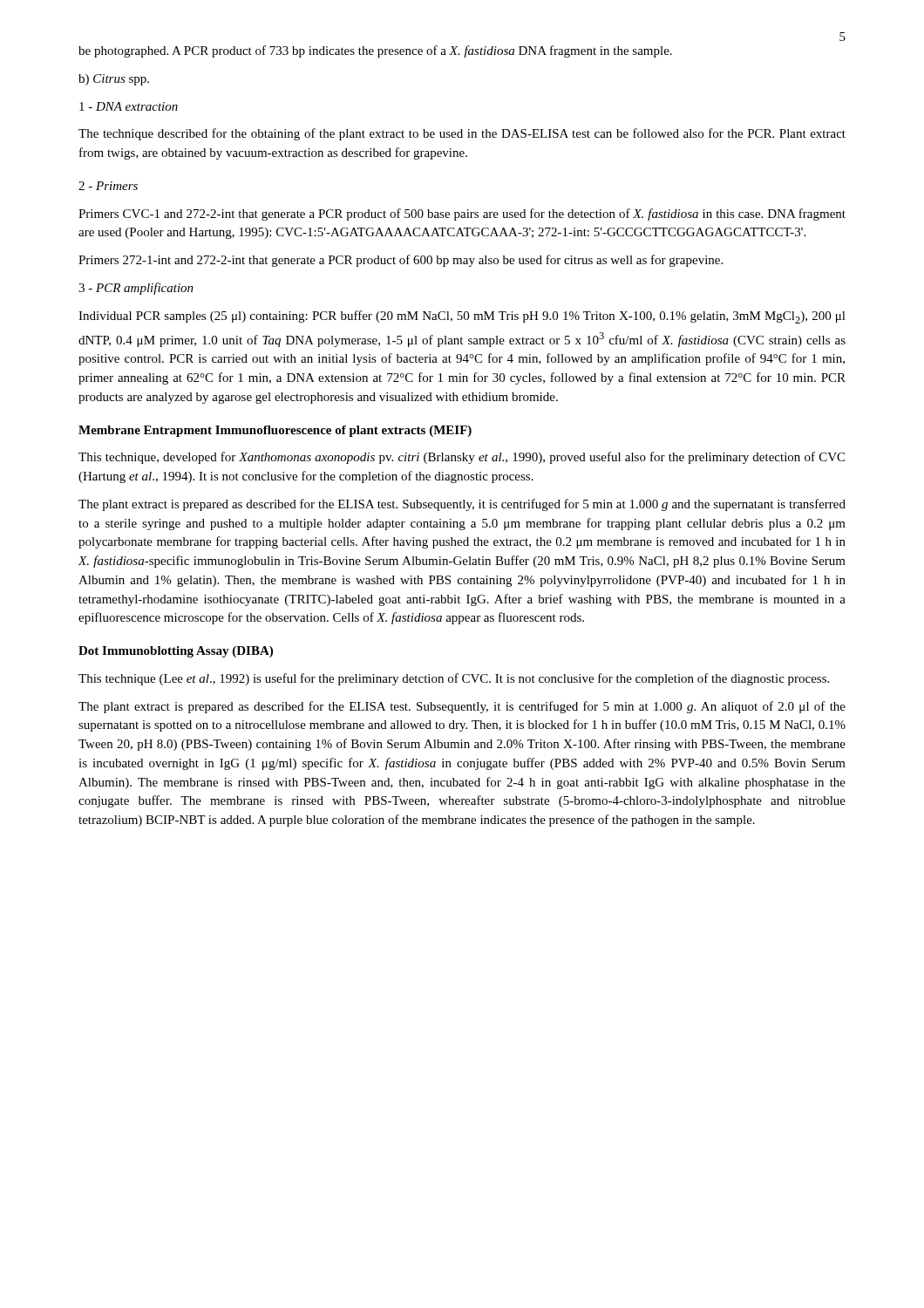Screen dimensions: 1308x924
Task: Find the section header that reads "1 - DNA extraction"
Action: pos(129,106)
